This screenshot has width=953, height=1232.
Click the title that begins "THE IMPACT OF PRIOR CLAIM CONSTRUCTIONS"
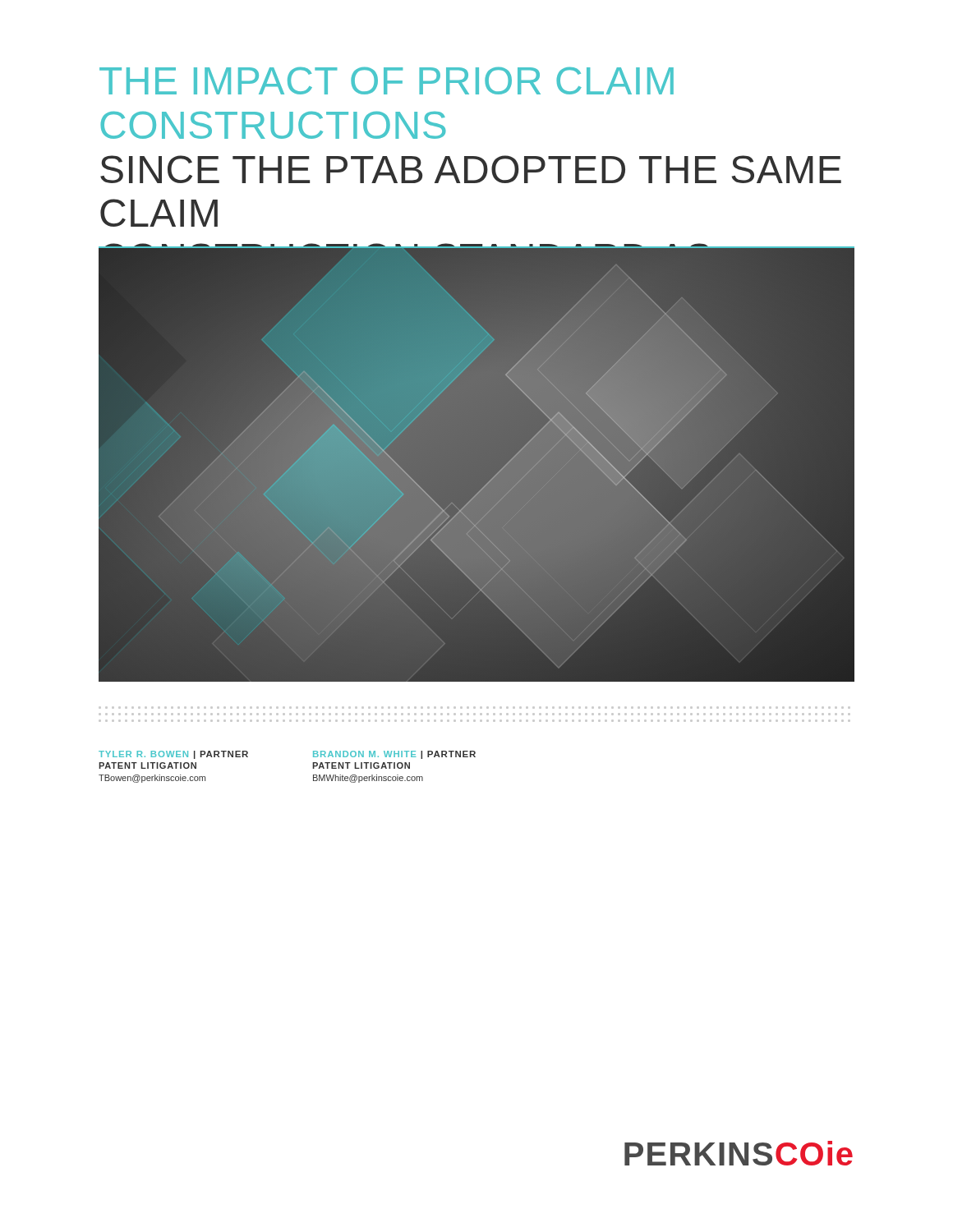coord(476,192)
